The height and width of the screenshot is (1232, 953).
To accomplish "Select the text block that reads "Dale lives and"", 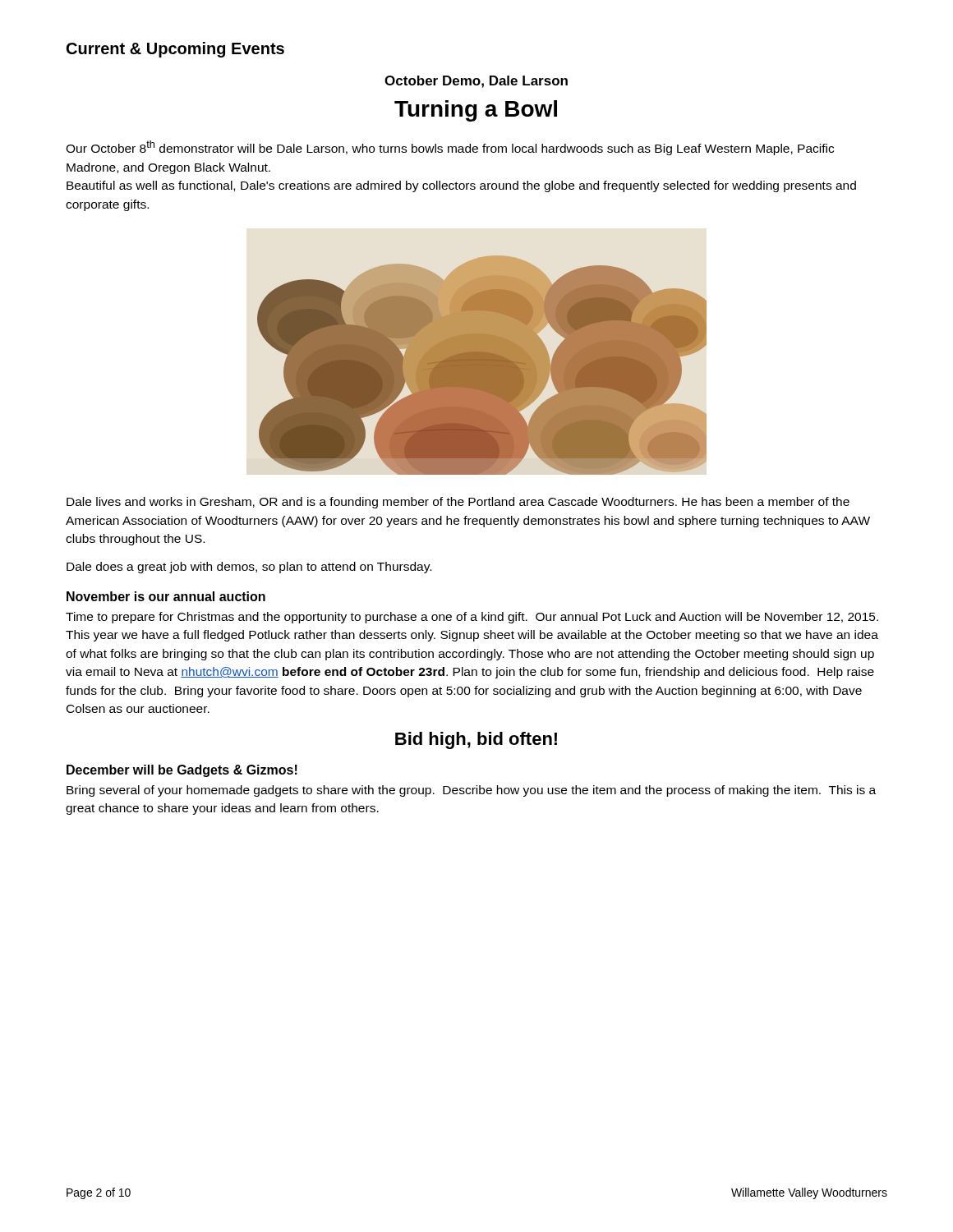I will coord(468,520).
